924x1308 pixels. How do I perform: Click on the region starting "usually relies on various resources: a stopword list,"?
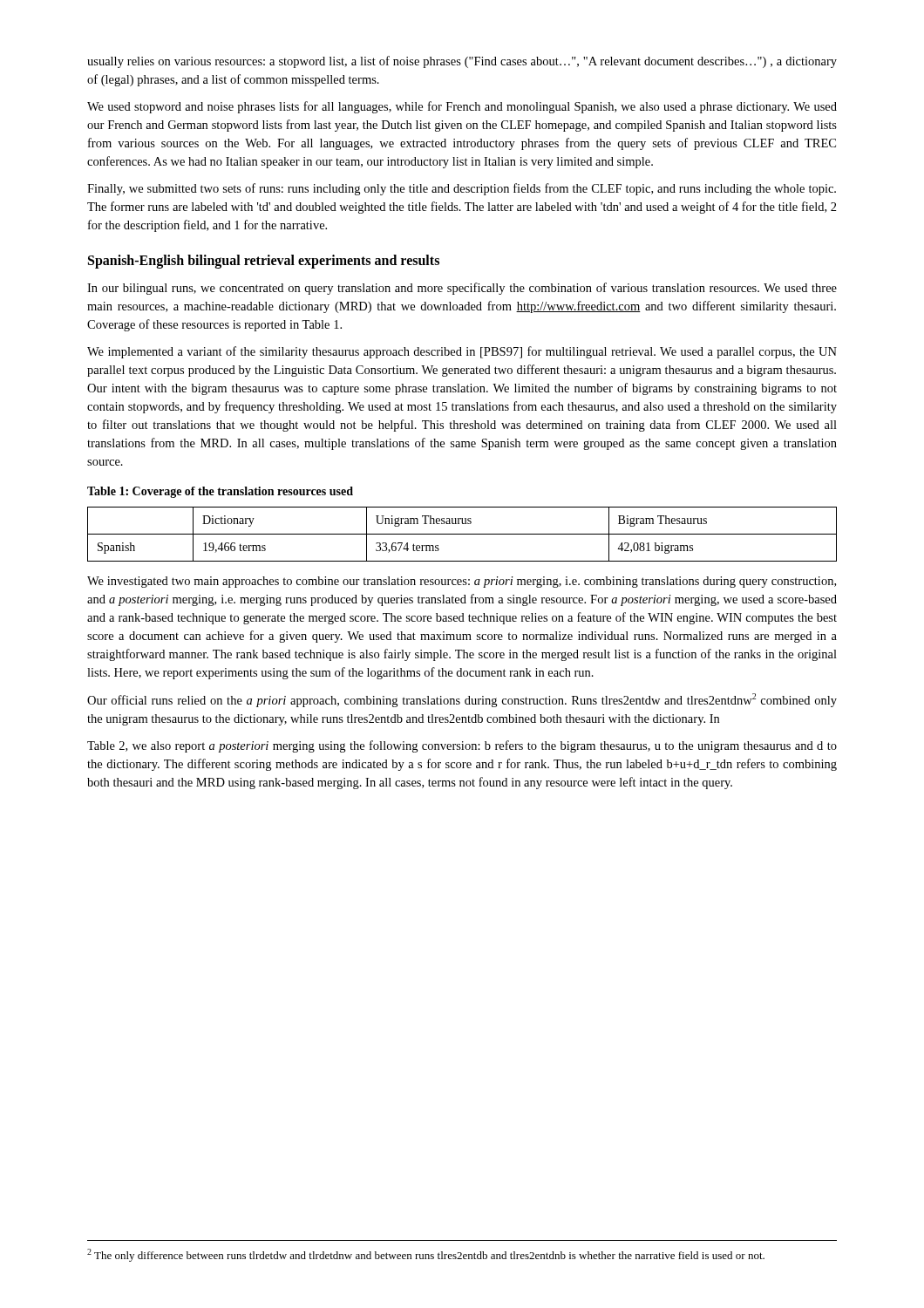[x=462, y=71]
